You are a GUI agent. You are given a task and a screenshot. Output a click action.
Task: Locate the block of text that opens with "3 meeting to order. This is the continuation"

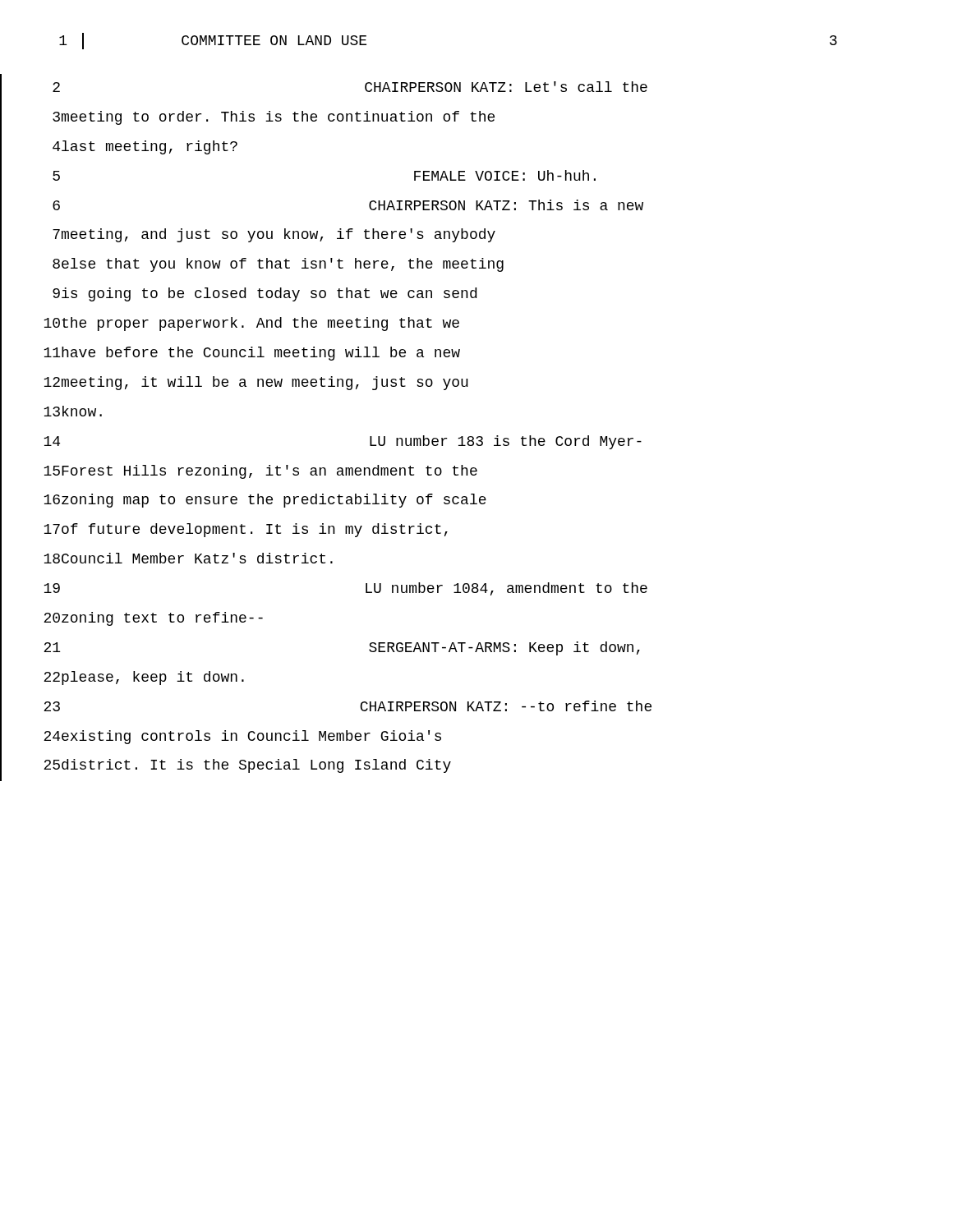pyautogui.click(x=476, y=118)
